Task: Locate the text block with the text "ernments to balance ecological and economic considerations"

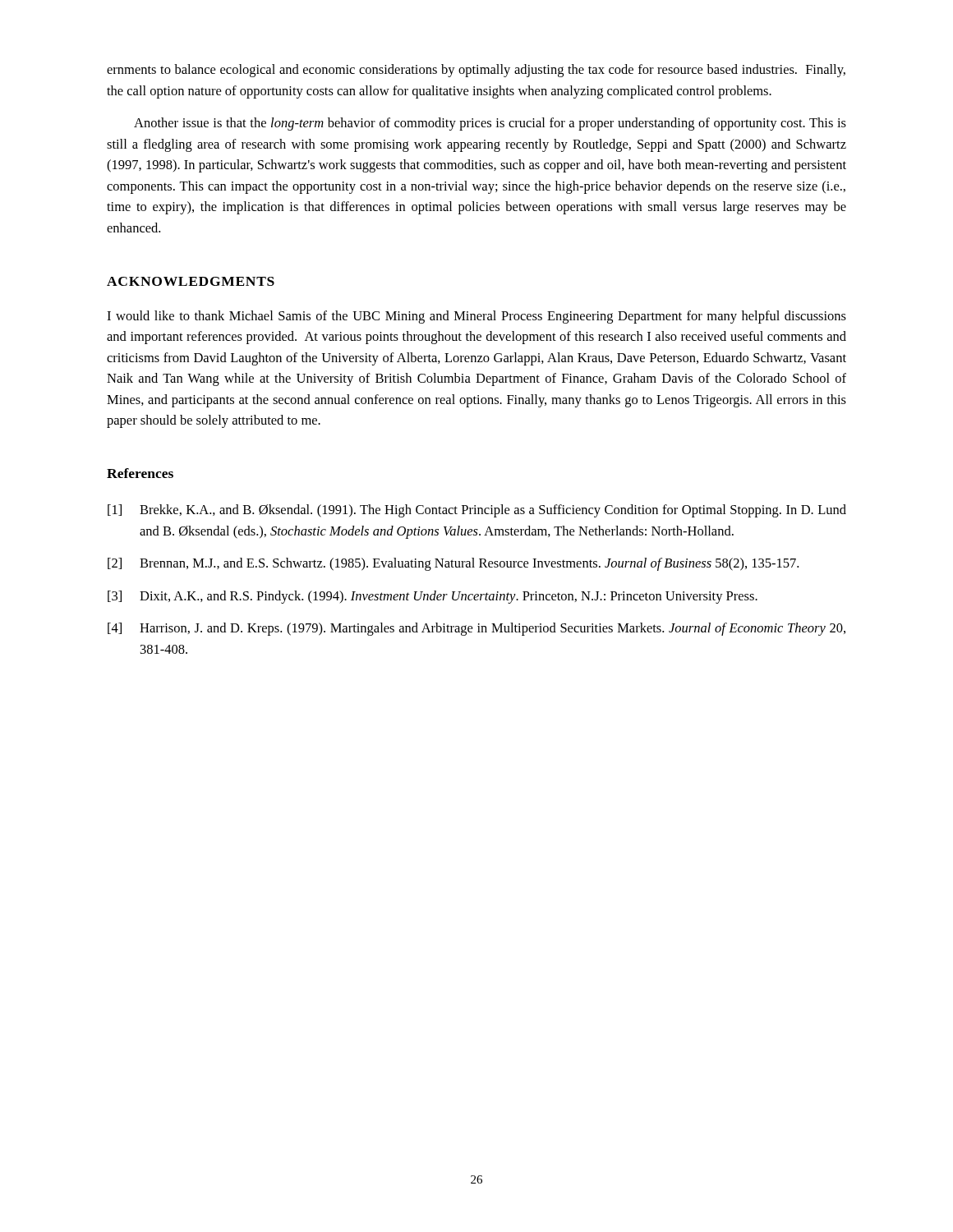Action: pyautogui.click(x=476, y=80)
